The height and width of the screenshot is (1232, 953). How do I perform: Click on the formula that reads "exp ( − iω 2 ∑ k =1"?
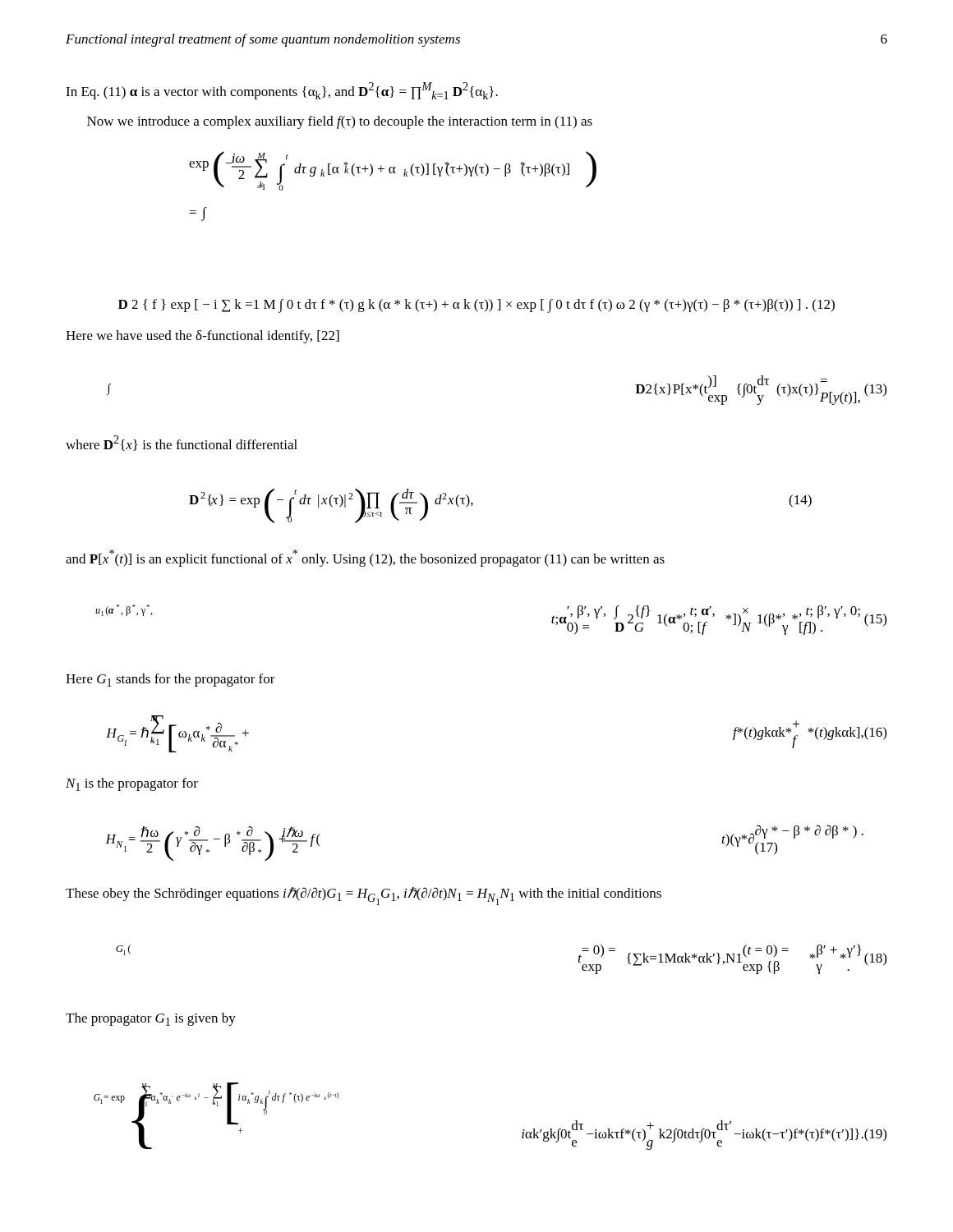(393, 171)
